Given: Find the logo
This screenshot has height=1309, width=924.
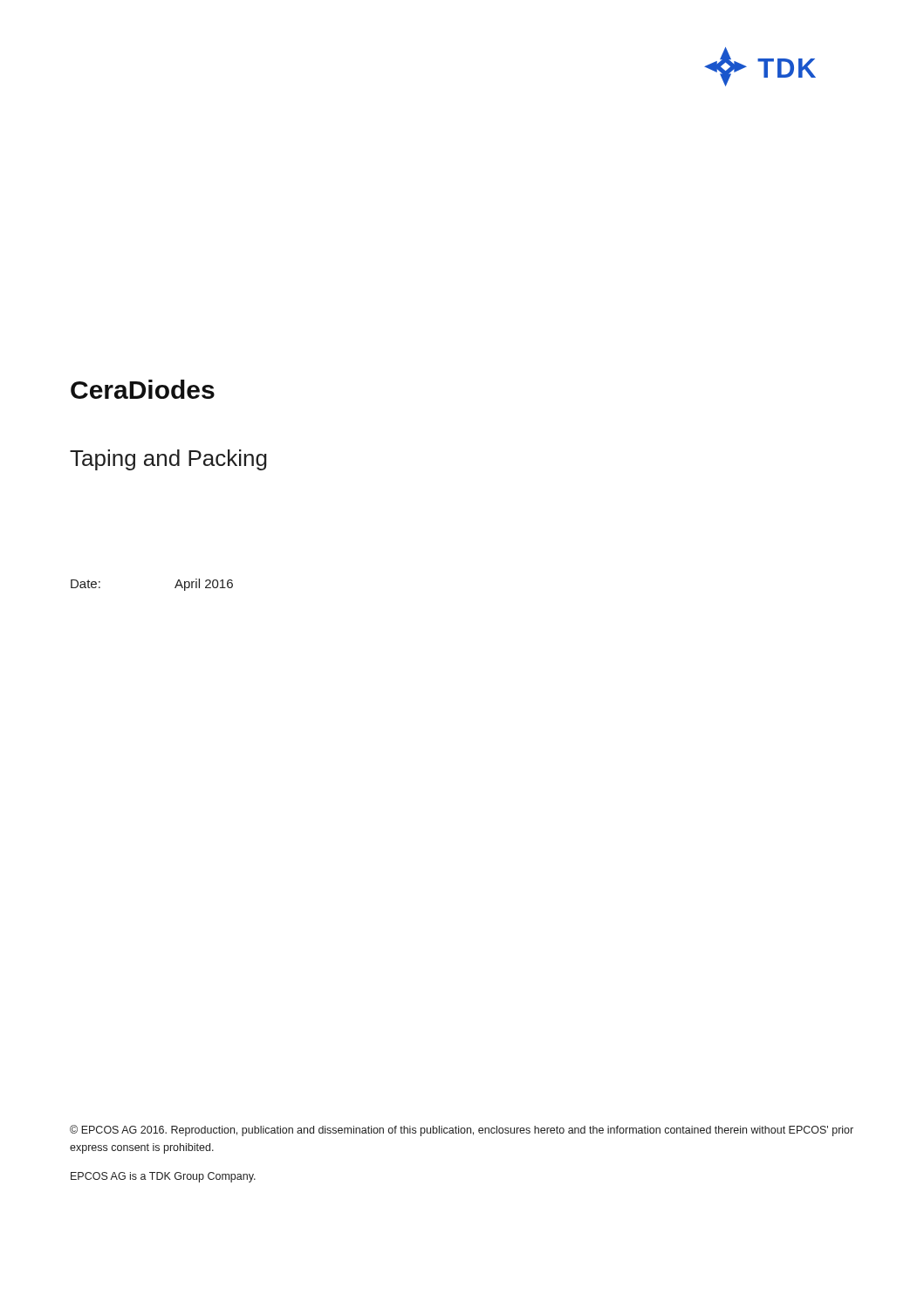Looking at the screenshot, I should 783,70.
